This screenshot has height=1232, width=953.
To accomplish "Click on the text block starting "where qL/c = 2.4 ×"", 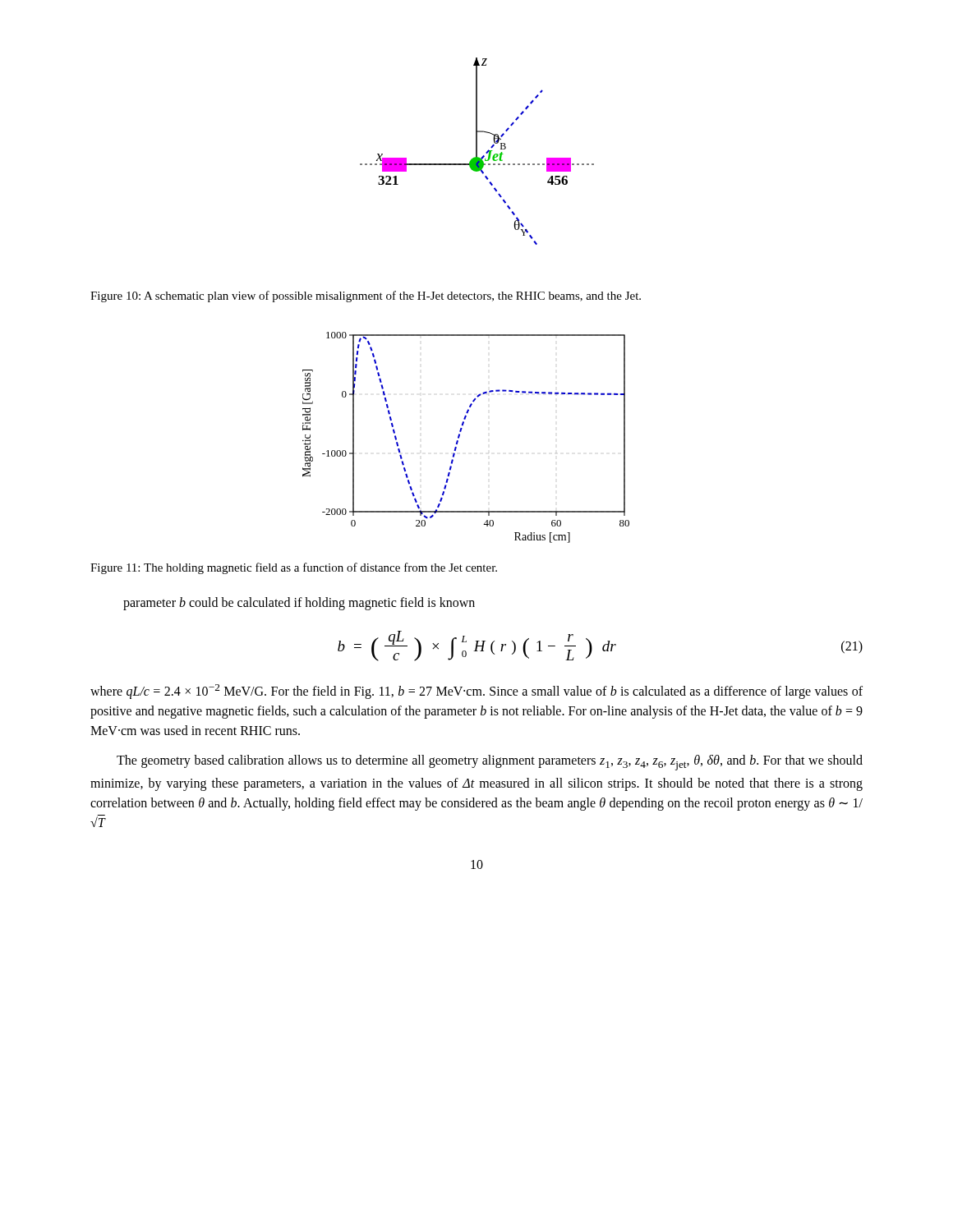I will 476,709.
